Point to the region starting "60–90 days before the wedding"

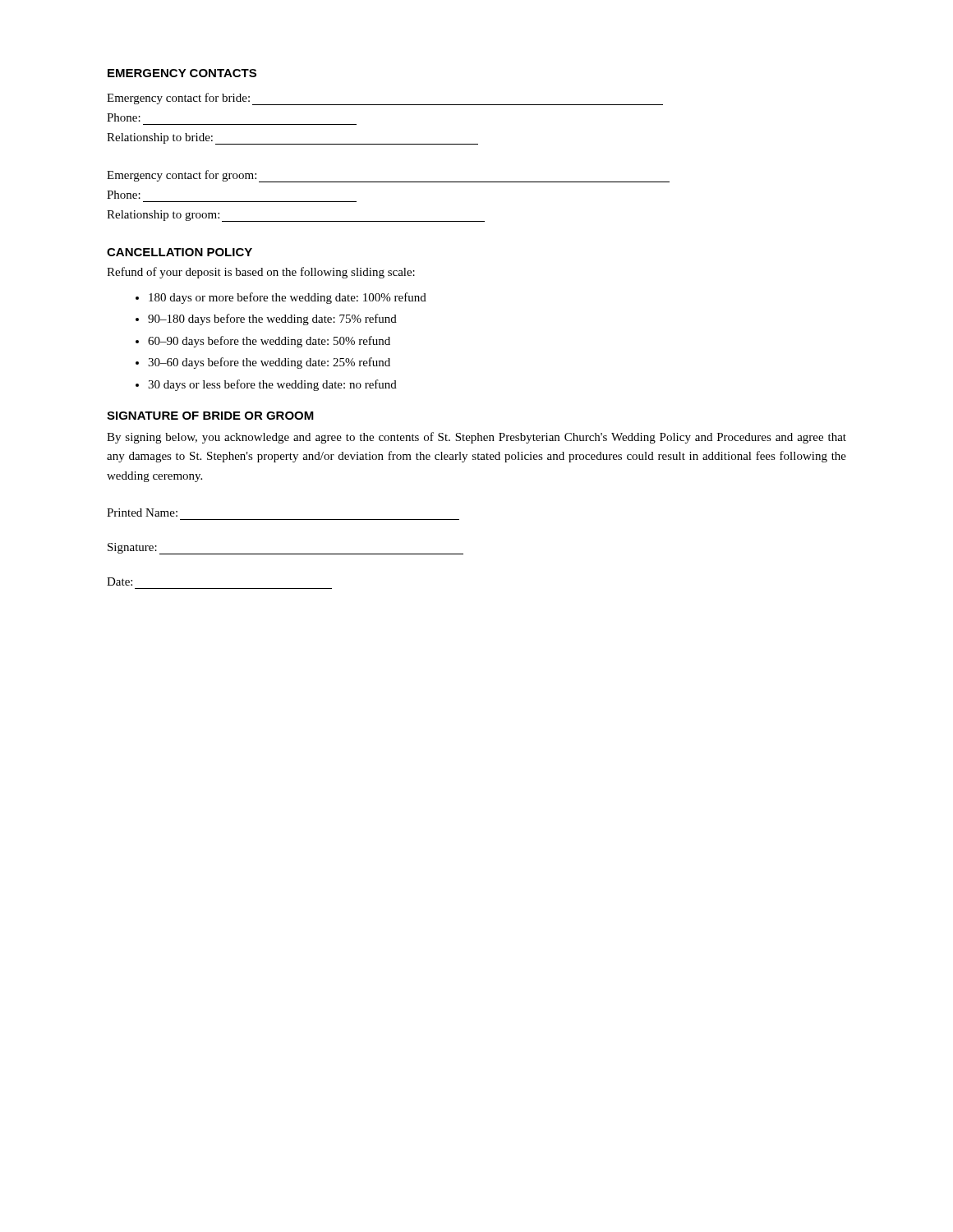[x=269, y=340]
